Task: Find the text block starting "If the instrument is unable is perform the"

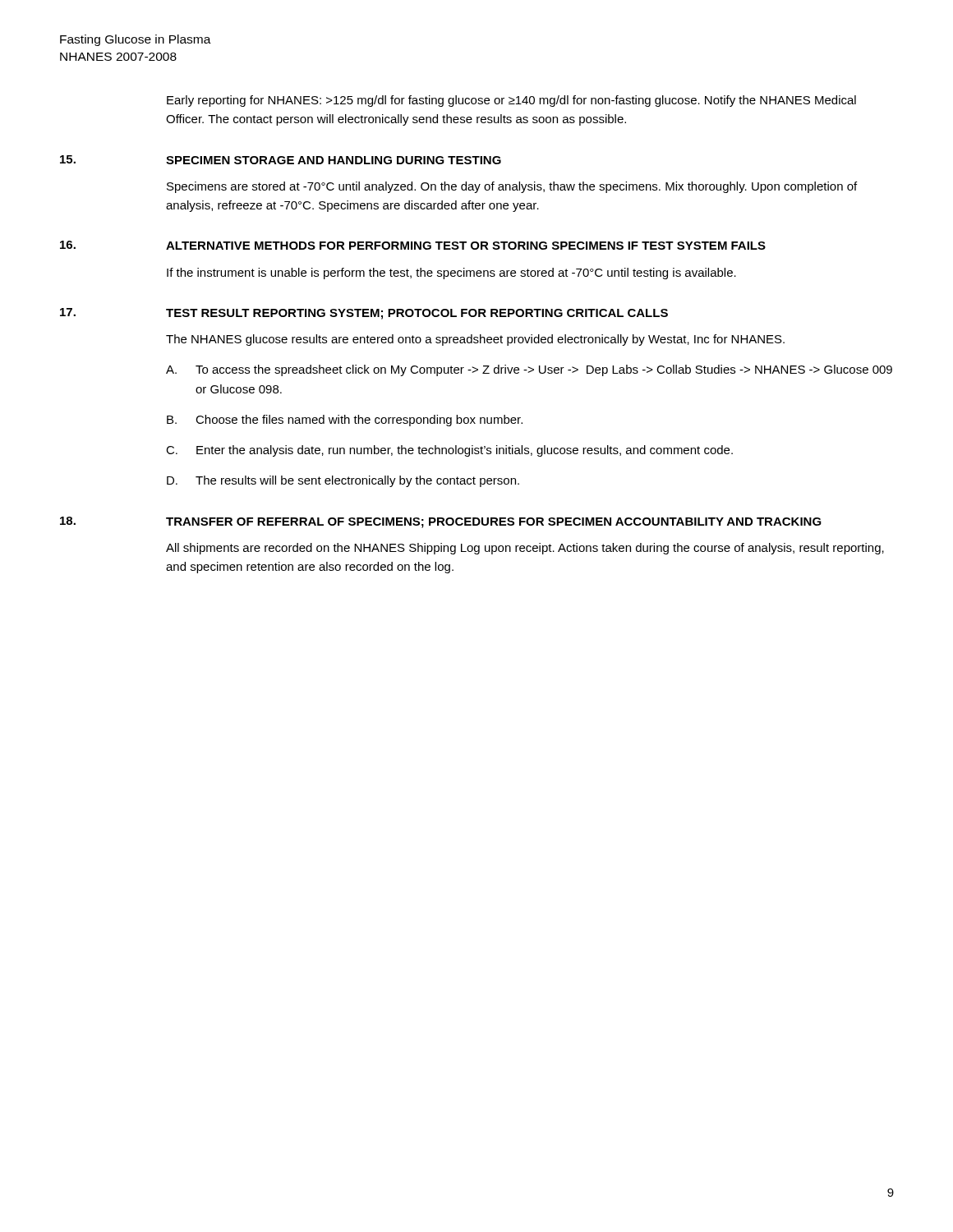Action: pos(451,272)
